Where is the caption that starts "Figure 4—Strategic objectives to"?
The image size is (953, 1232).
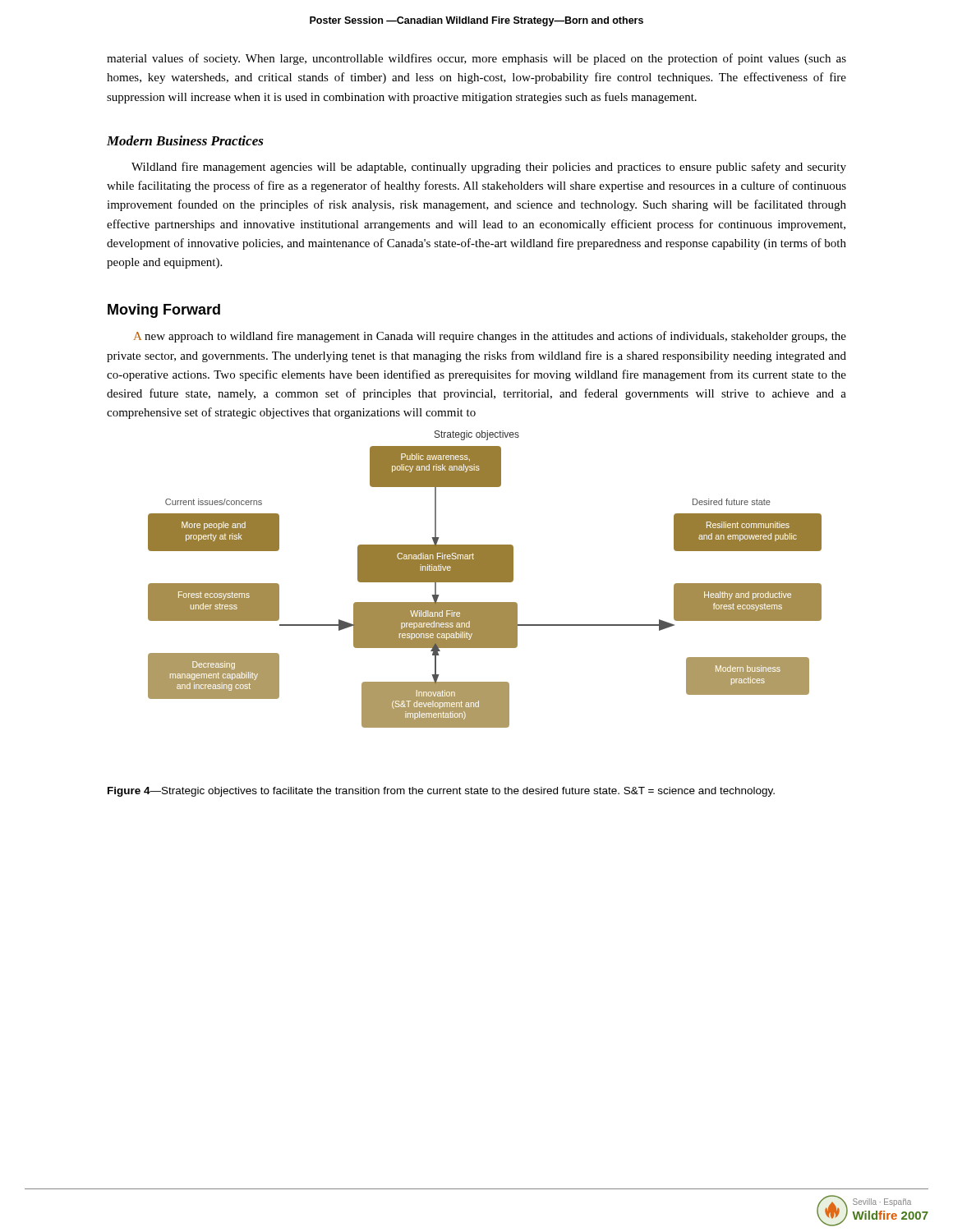point(441,790)
